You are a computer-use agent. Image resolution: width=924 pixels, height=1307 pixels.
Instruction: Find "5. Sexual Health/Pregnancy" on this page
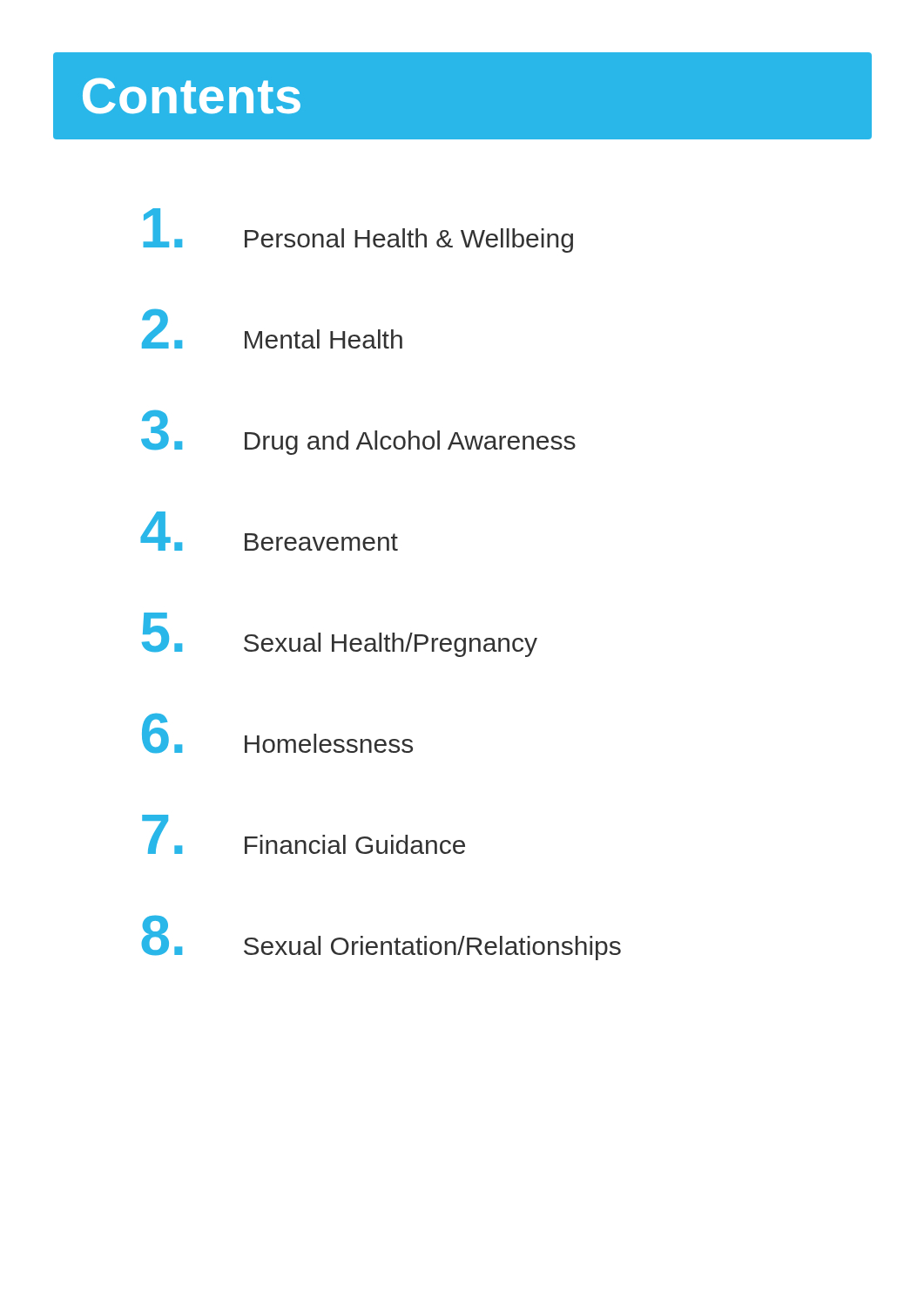pos(339,632)
